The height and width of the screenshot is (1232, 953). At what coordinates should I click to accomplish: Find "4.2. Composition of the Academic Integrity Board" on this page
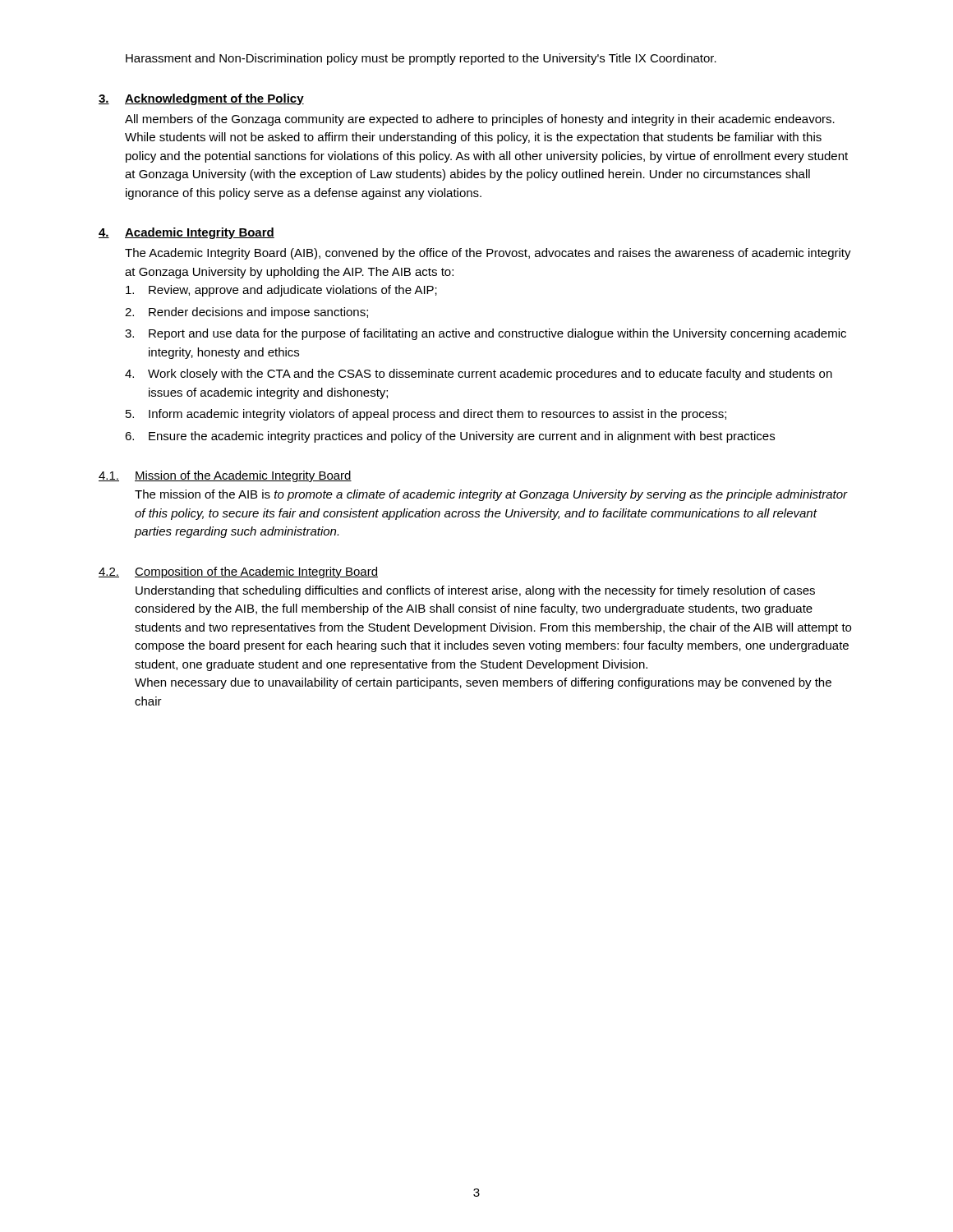(238, 571)
